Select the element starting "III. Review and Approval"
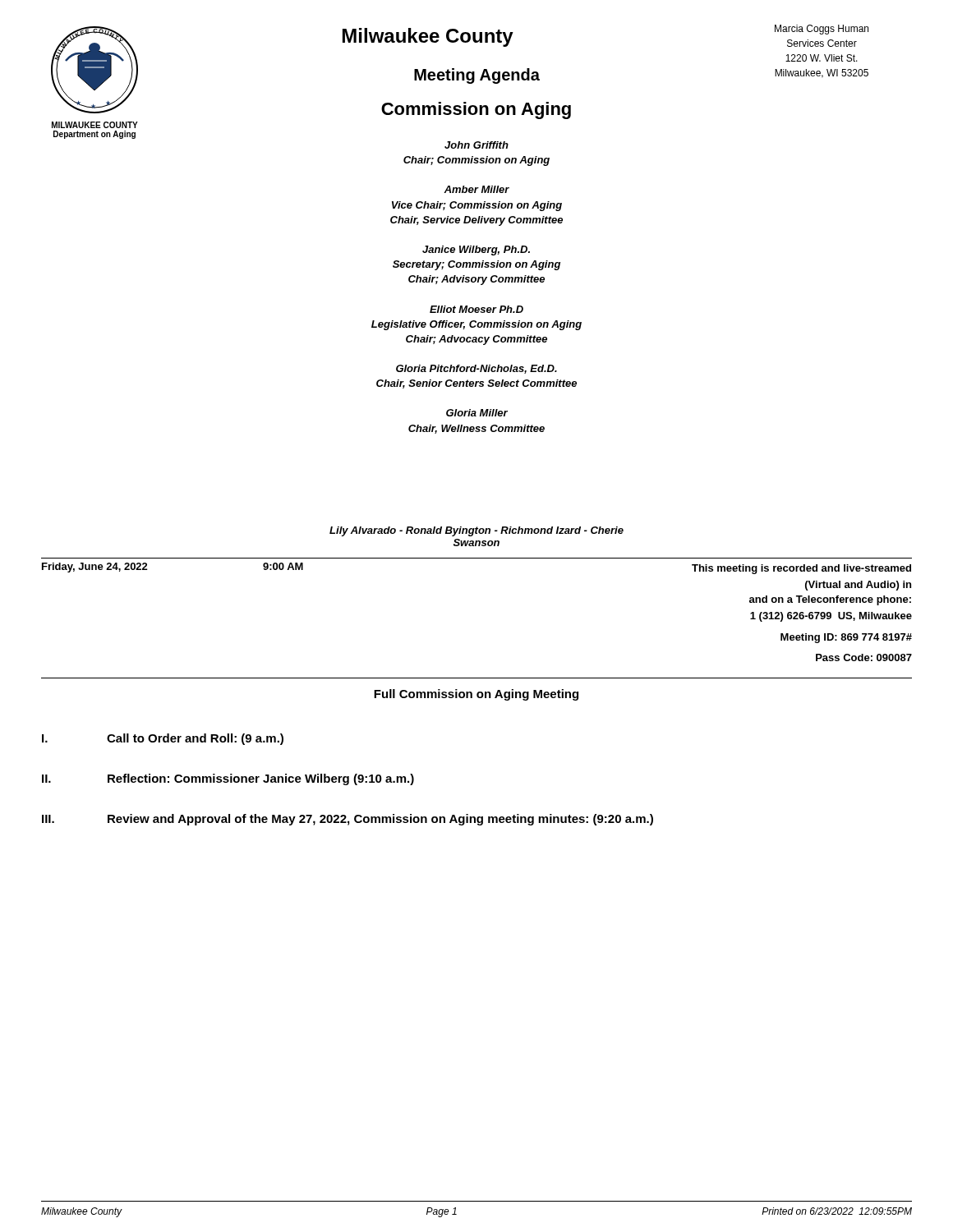Viewport: 953px width, 1232px height. point(347,818)
